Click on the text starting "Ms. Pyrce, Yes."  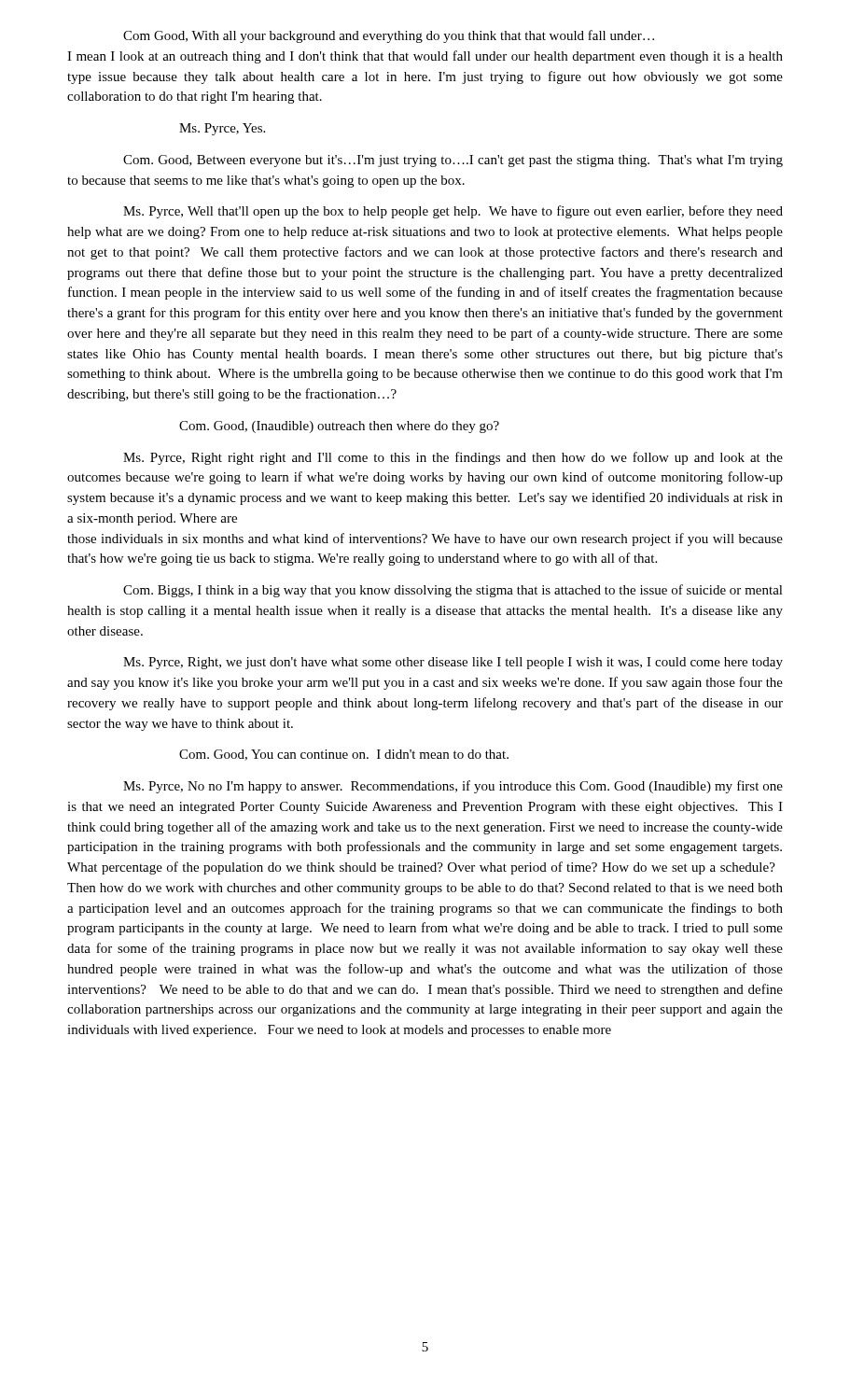click(223, 128)
